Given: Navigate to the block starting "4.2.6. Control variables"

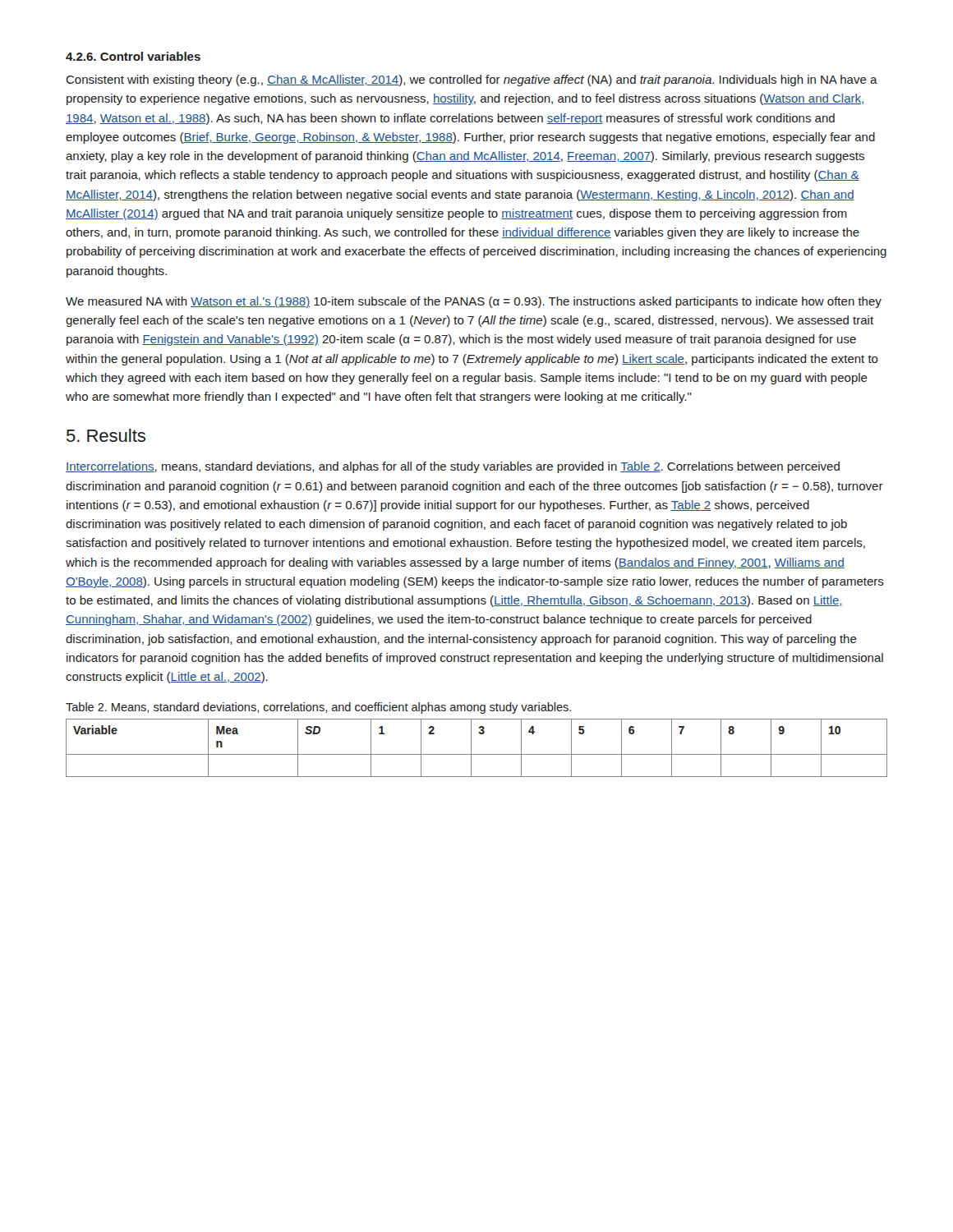Looking at the screenshot, I should (x=133, y=56).
